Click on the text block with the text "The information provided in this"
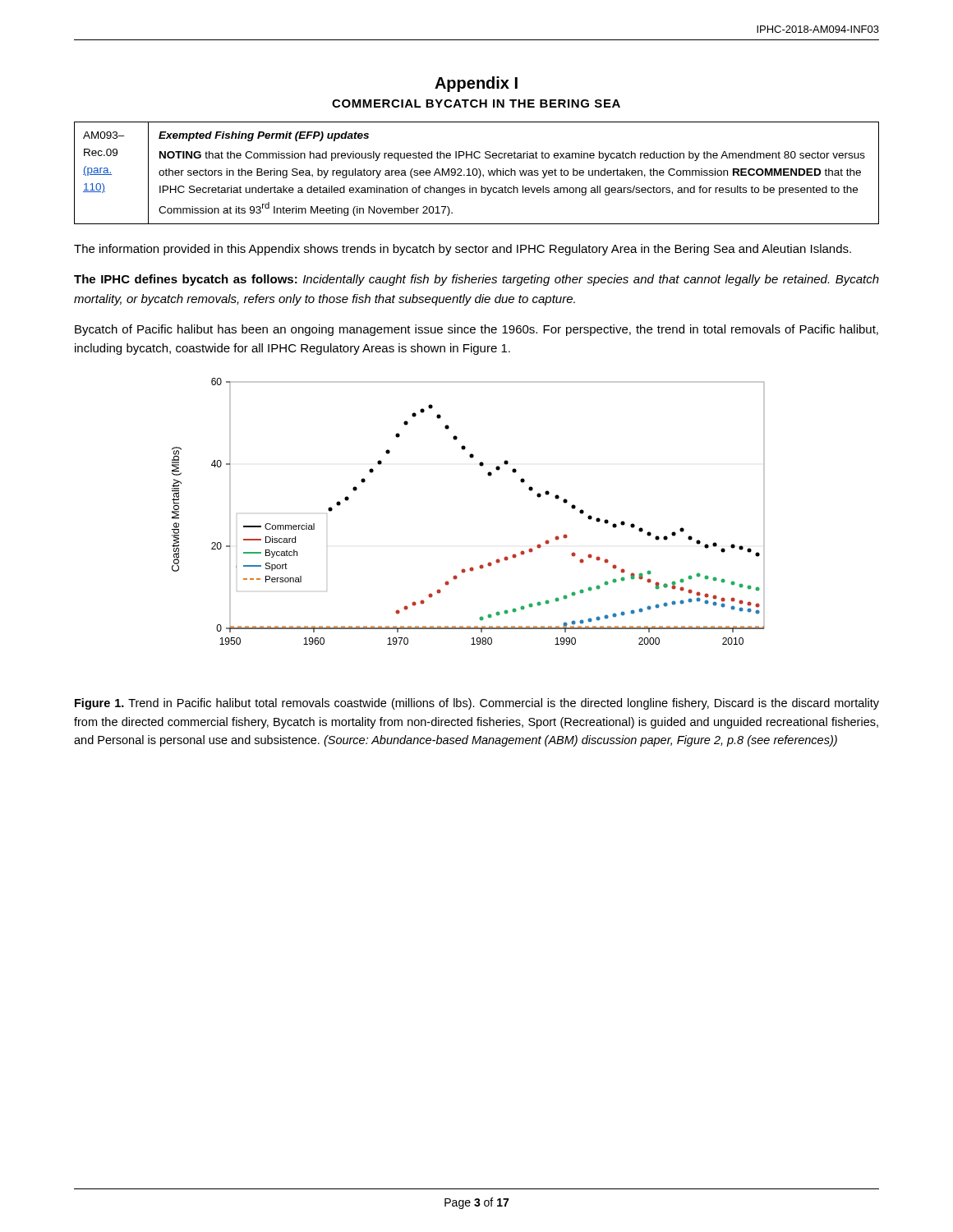The image size is (953, 1232). coord(463,249)
